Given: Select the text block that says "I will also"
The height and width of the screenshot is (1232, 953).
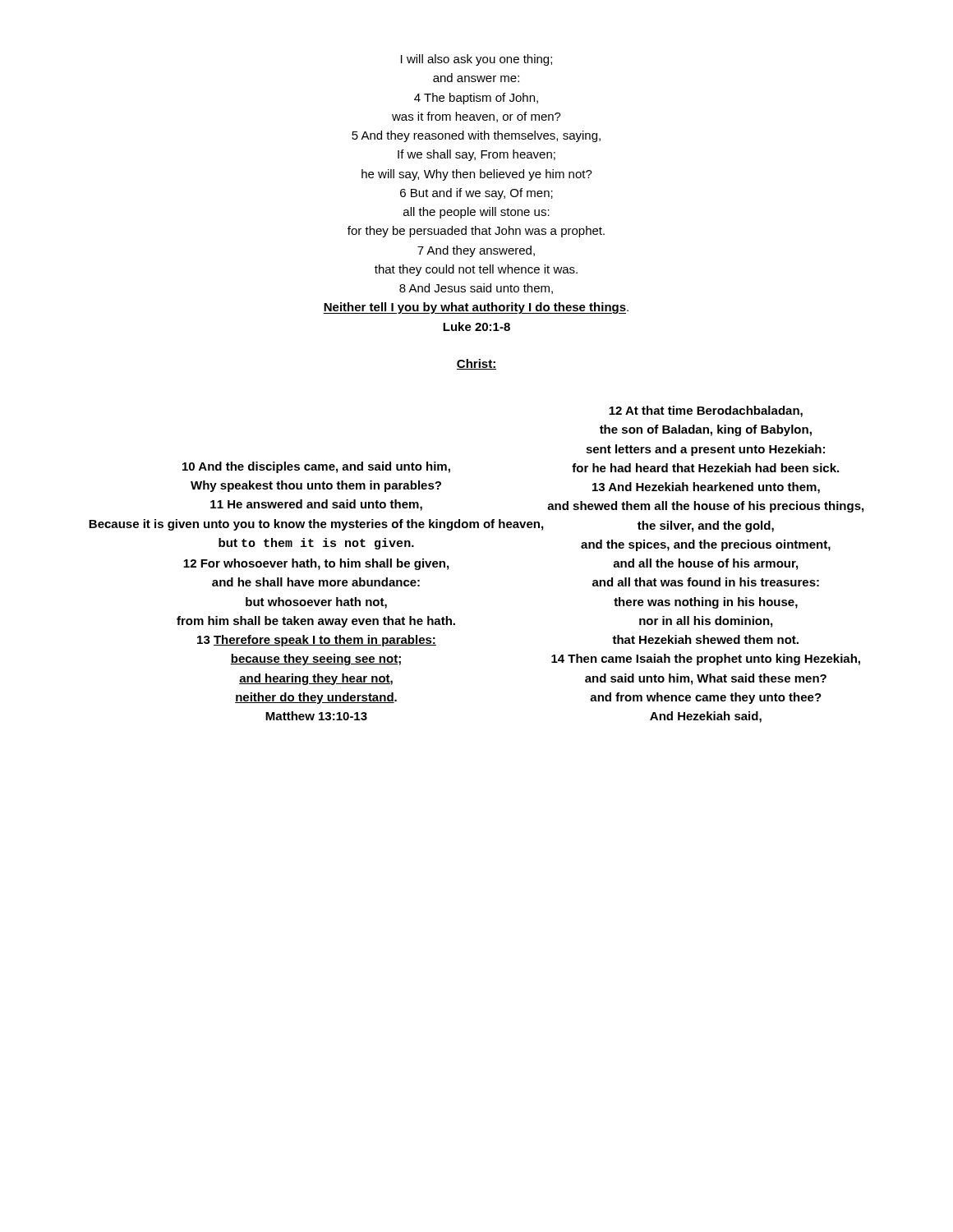Looking at the screenshot, I should (x=476, y=192).
